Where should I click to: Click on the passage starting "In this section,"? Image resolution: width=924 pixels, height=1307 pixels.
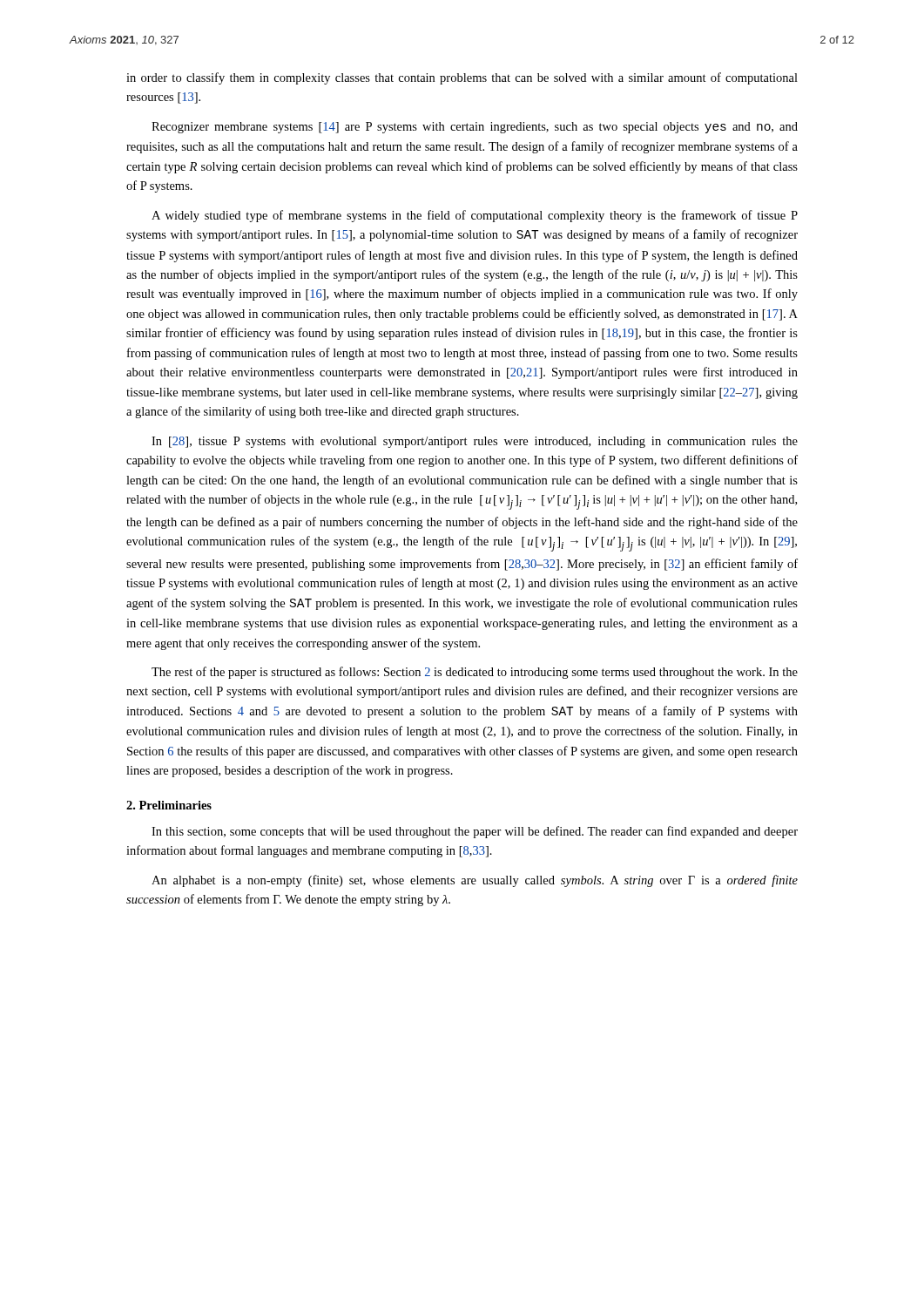point(462,841)
